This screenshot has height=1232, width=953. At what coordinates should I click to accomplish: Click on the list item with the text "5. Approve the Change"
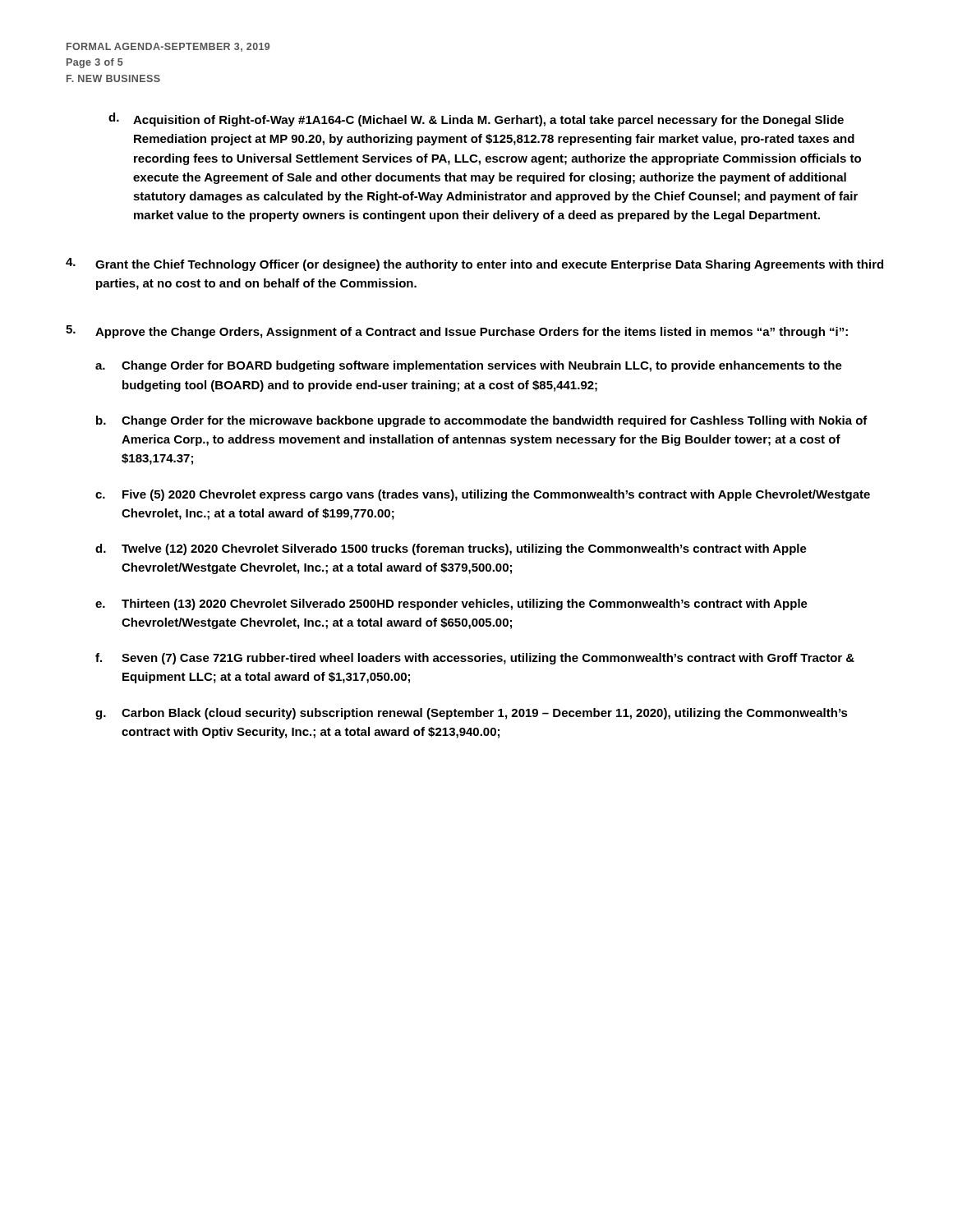click(x=476, y=540)
